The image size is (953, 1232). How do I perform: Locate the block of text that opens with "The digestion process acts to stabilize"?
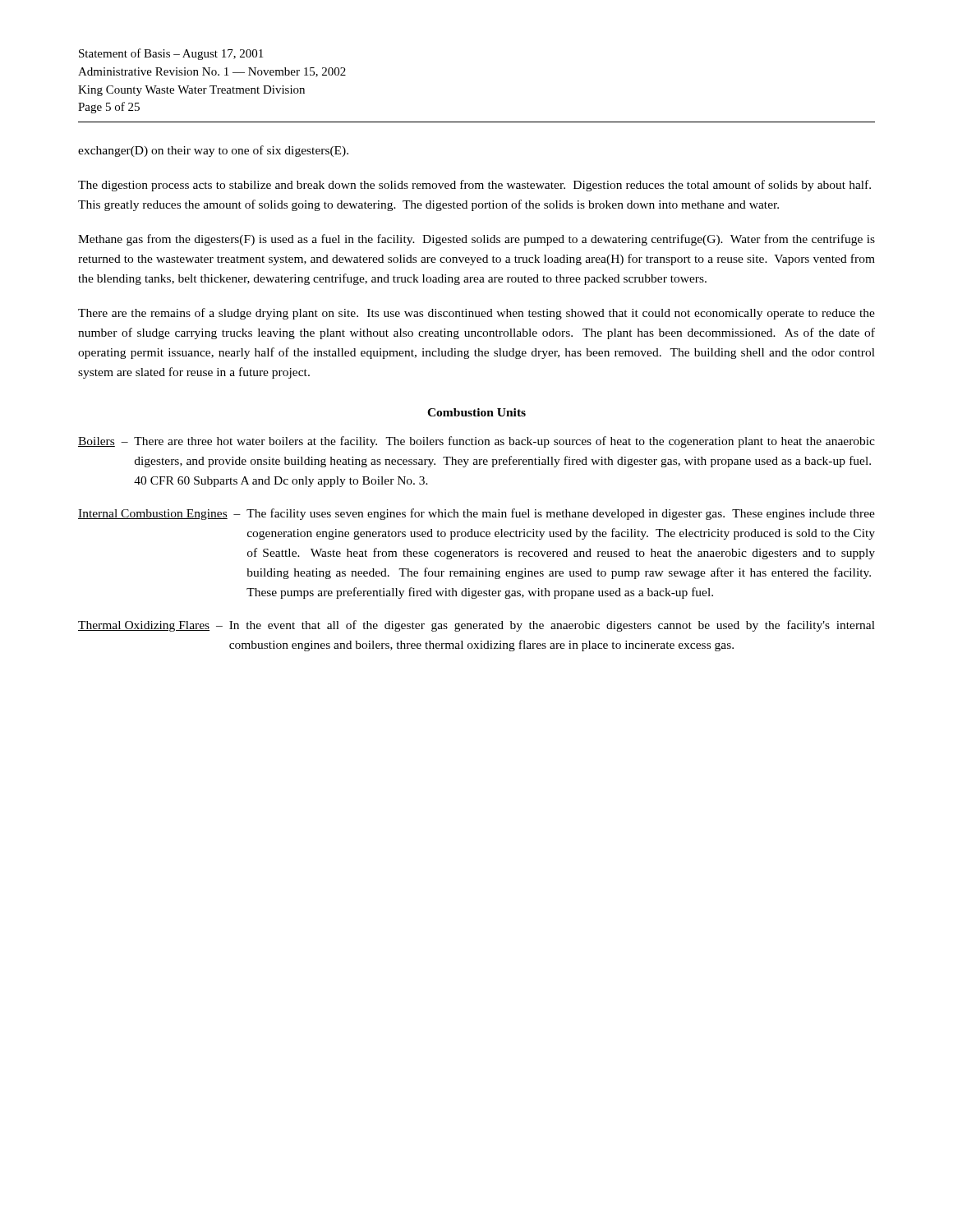click(476, 194)
